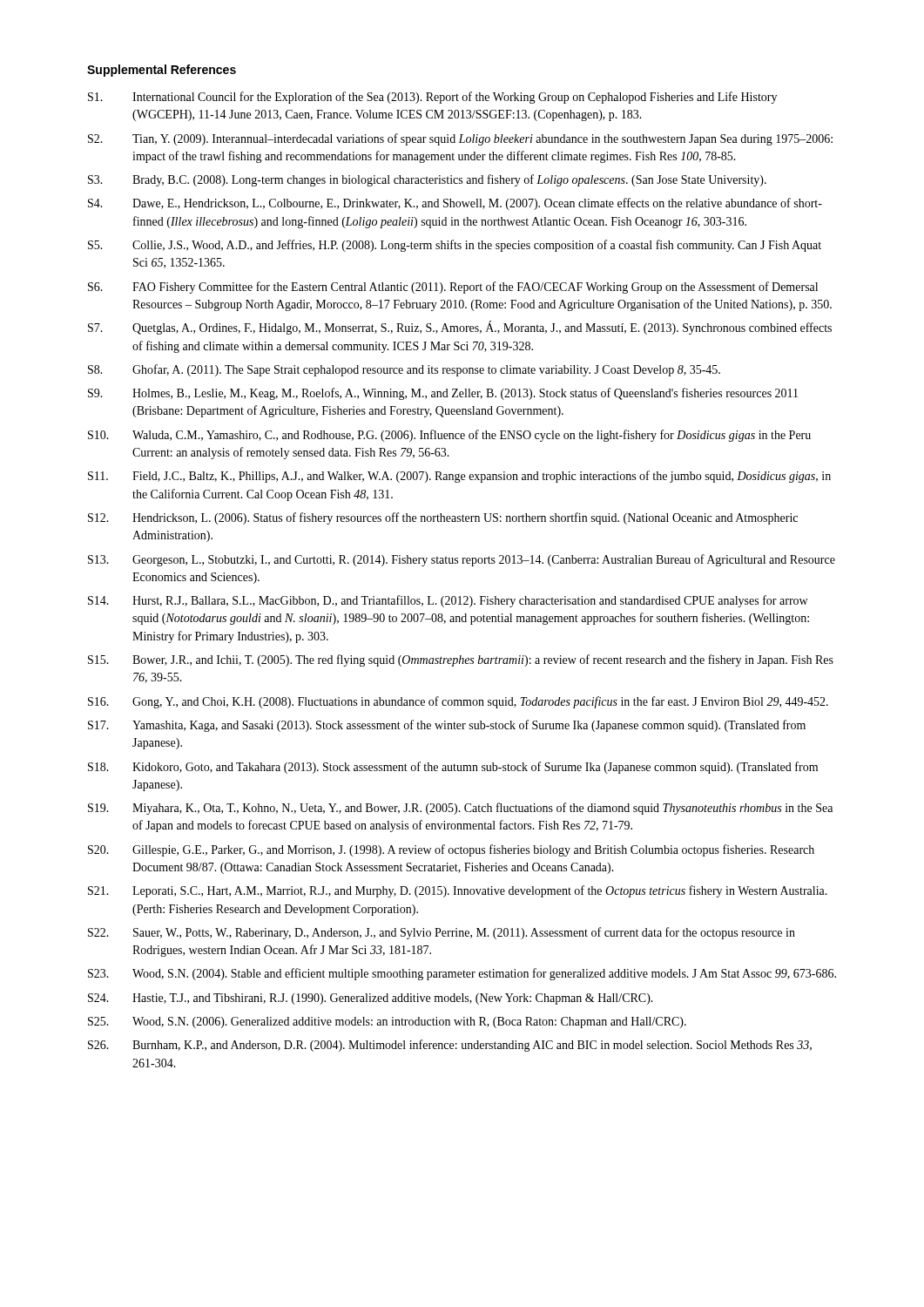
Task: Navigate to the text starting "S4. Dawe, E.,"
Action: tap(462, 213)
